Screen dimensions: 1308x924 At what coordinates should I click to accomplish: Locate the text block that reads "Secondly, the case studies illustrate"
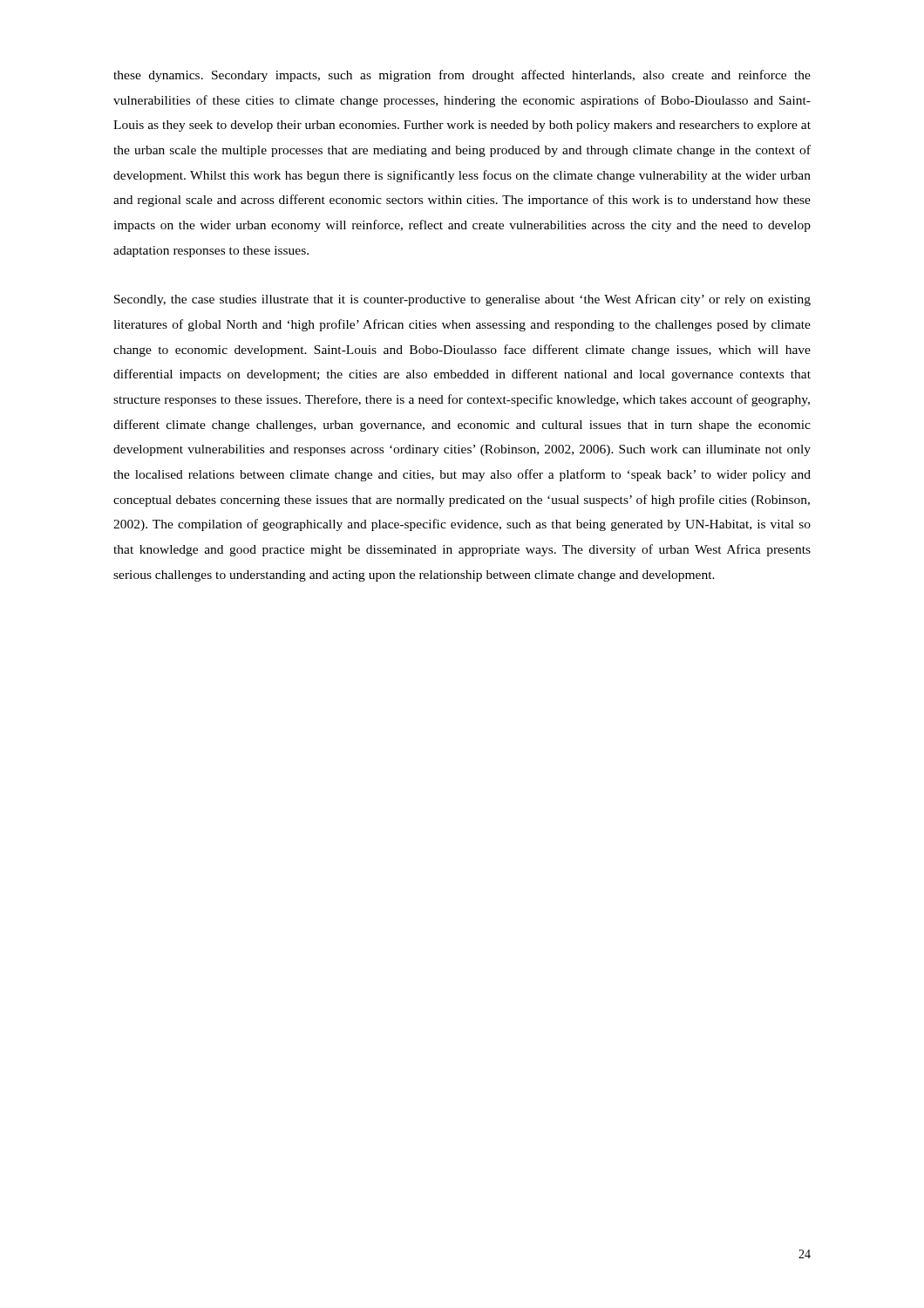click(462, 436)
